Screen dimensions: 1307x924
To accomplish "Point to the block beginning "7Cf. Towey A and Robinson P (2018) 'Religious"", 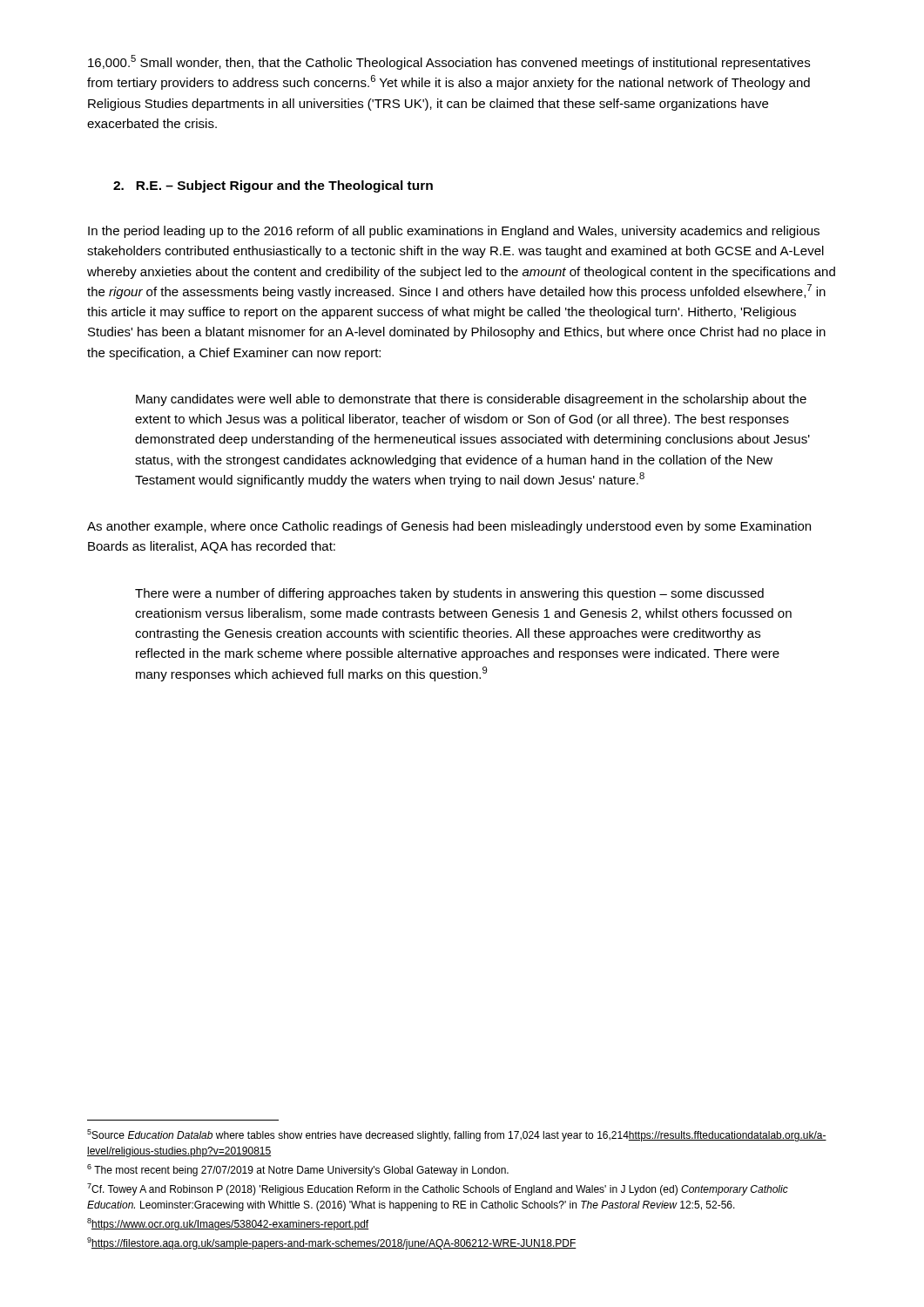I will 438,1196.
